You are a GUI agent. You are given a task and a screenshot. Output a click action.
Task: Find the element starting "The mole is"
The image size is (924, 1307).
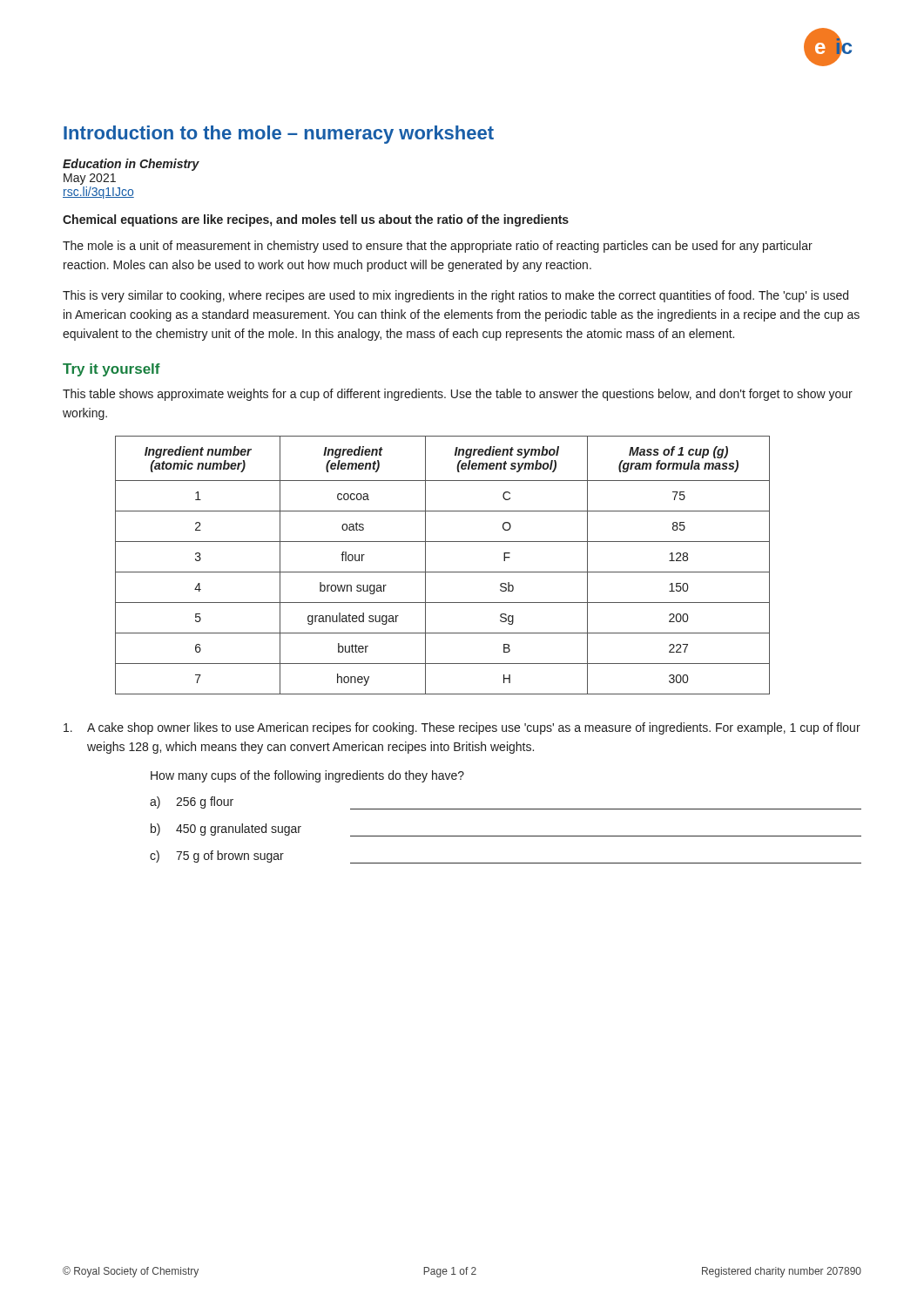click(437, 255)
